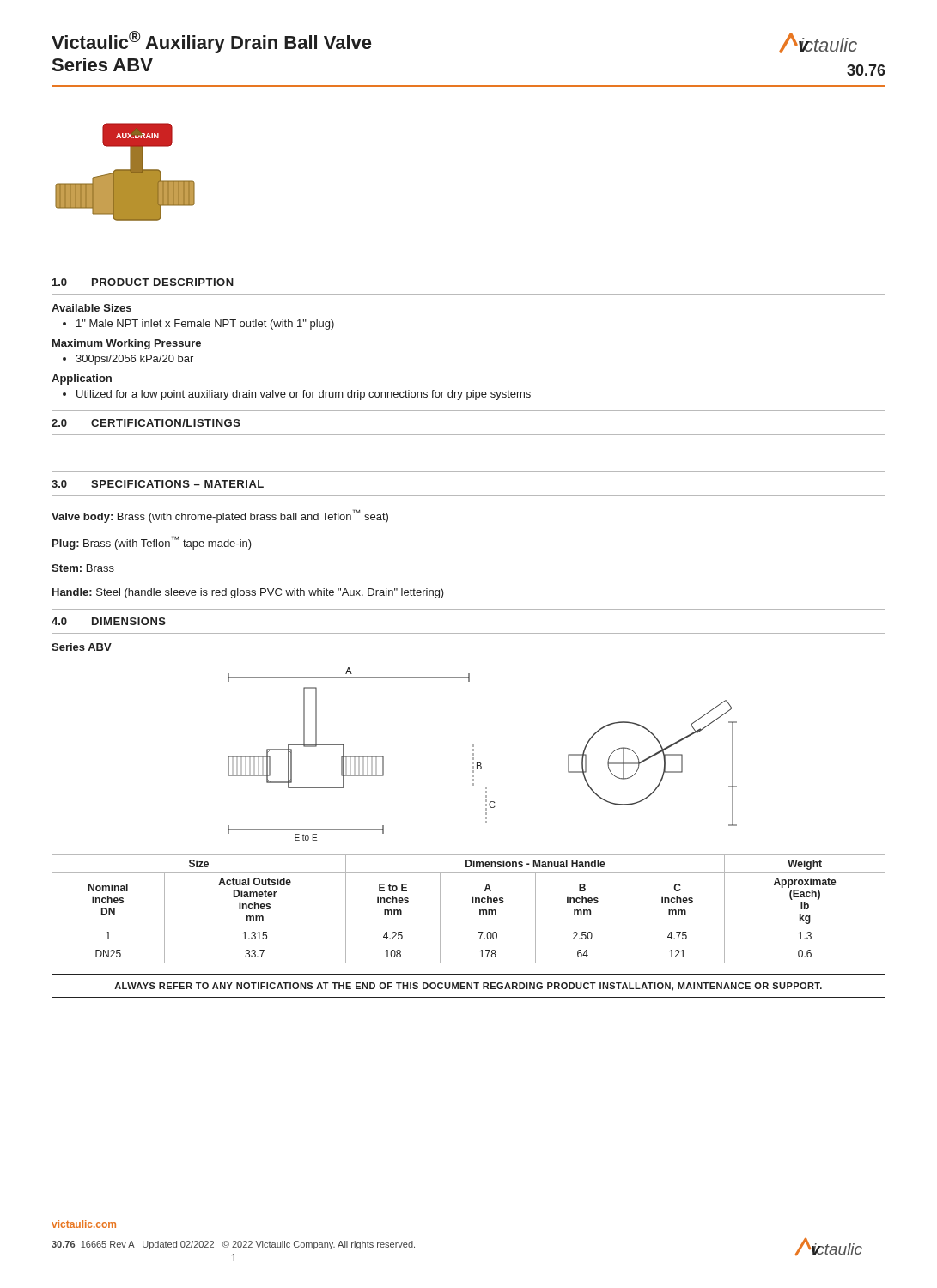Click on the text starting "300psi/2056 kPa/20 bar"
The width and height of the screenshot is (937, 1288).
point(135,358)
